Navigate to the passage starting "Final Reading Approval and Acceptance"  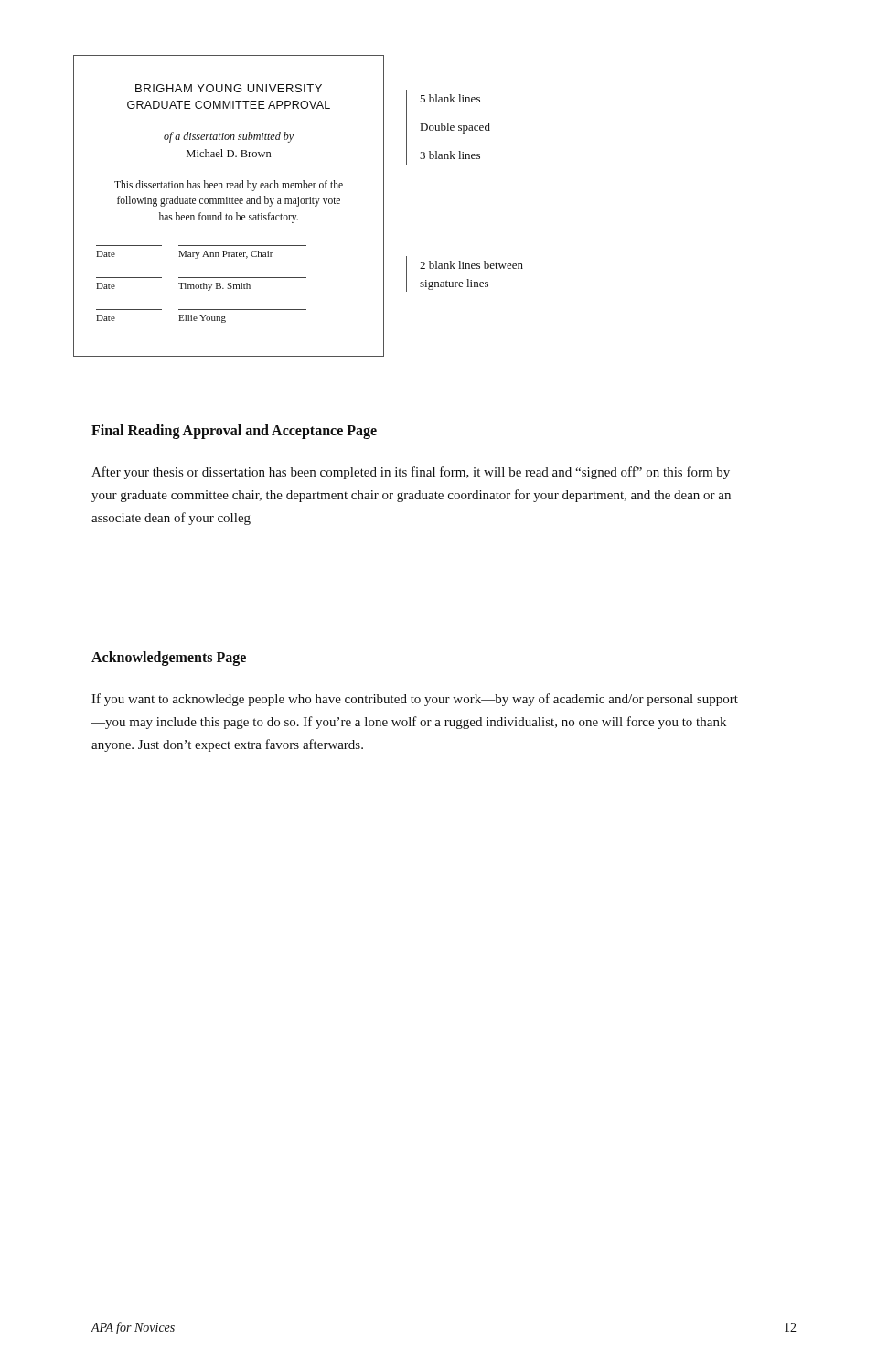click(x=234, y=430)
